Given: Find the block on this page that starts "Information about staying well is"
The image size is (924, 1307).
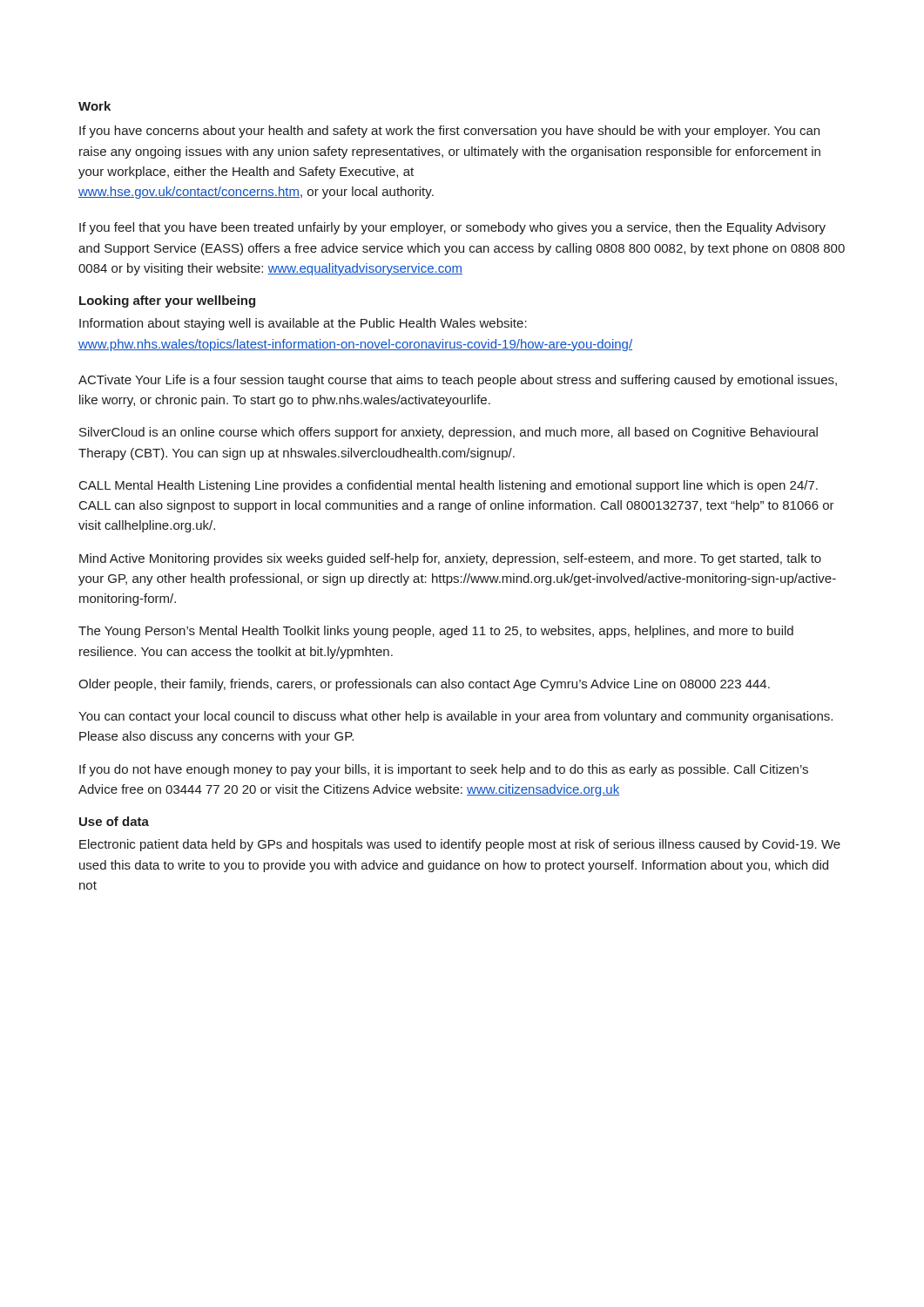Looking at the screenshot, I should [x=355, y=333].
